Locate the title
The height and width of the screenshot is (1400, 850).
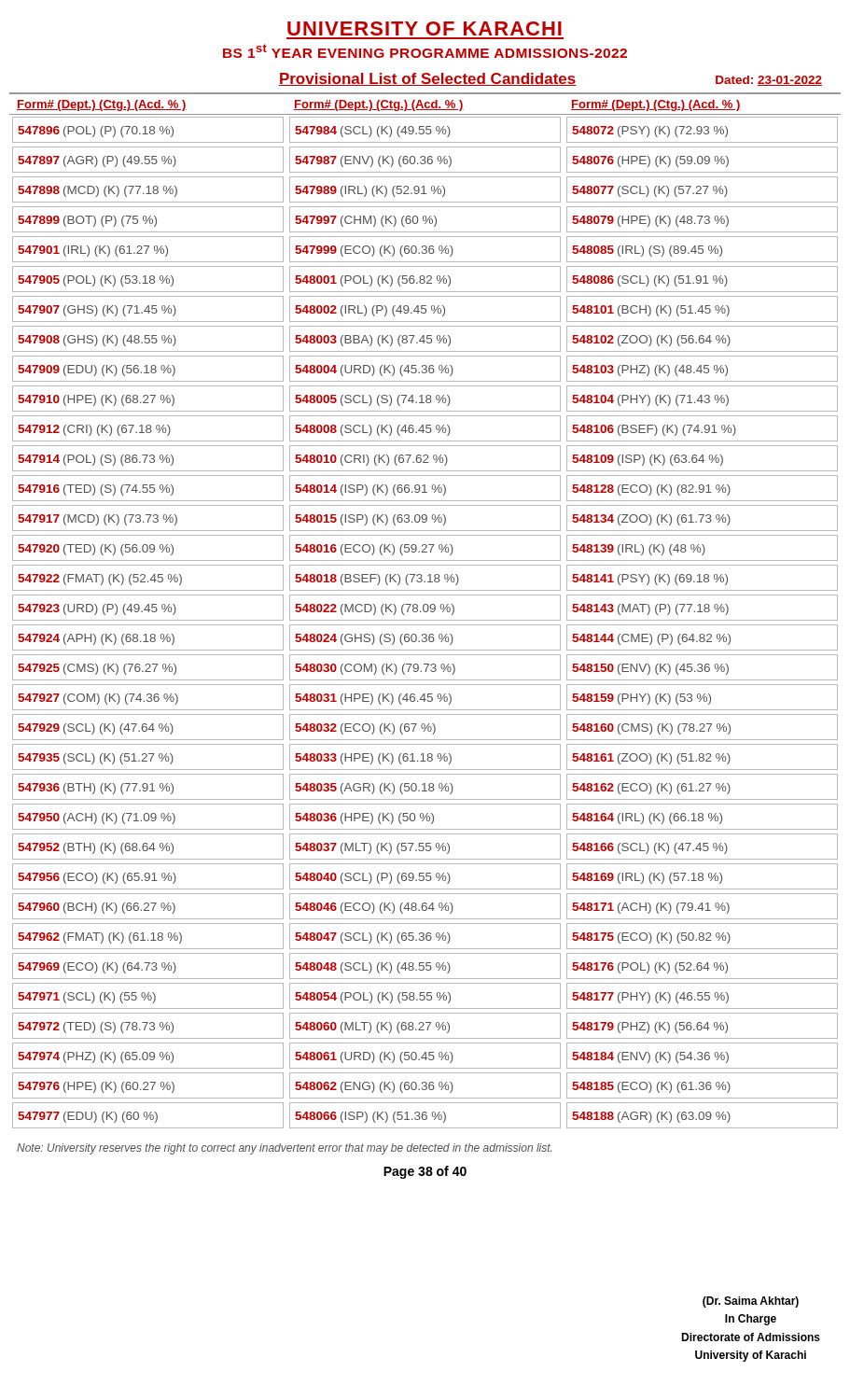click(x=427, y=79)
